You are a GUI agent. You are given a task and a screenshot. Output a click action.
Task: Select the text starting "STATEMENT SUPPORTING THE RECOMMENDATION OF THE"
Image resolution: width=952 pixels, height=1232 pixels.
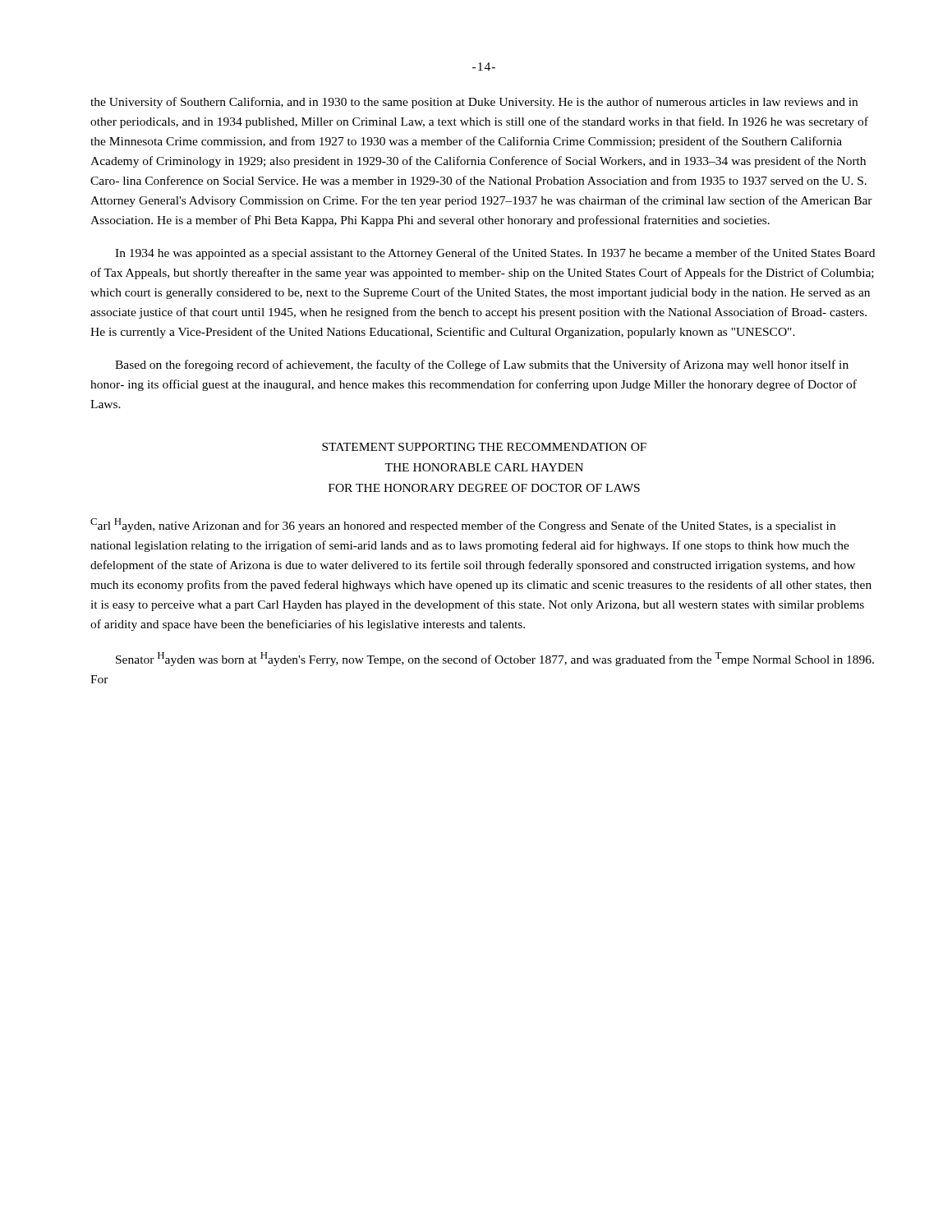484,467
